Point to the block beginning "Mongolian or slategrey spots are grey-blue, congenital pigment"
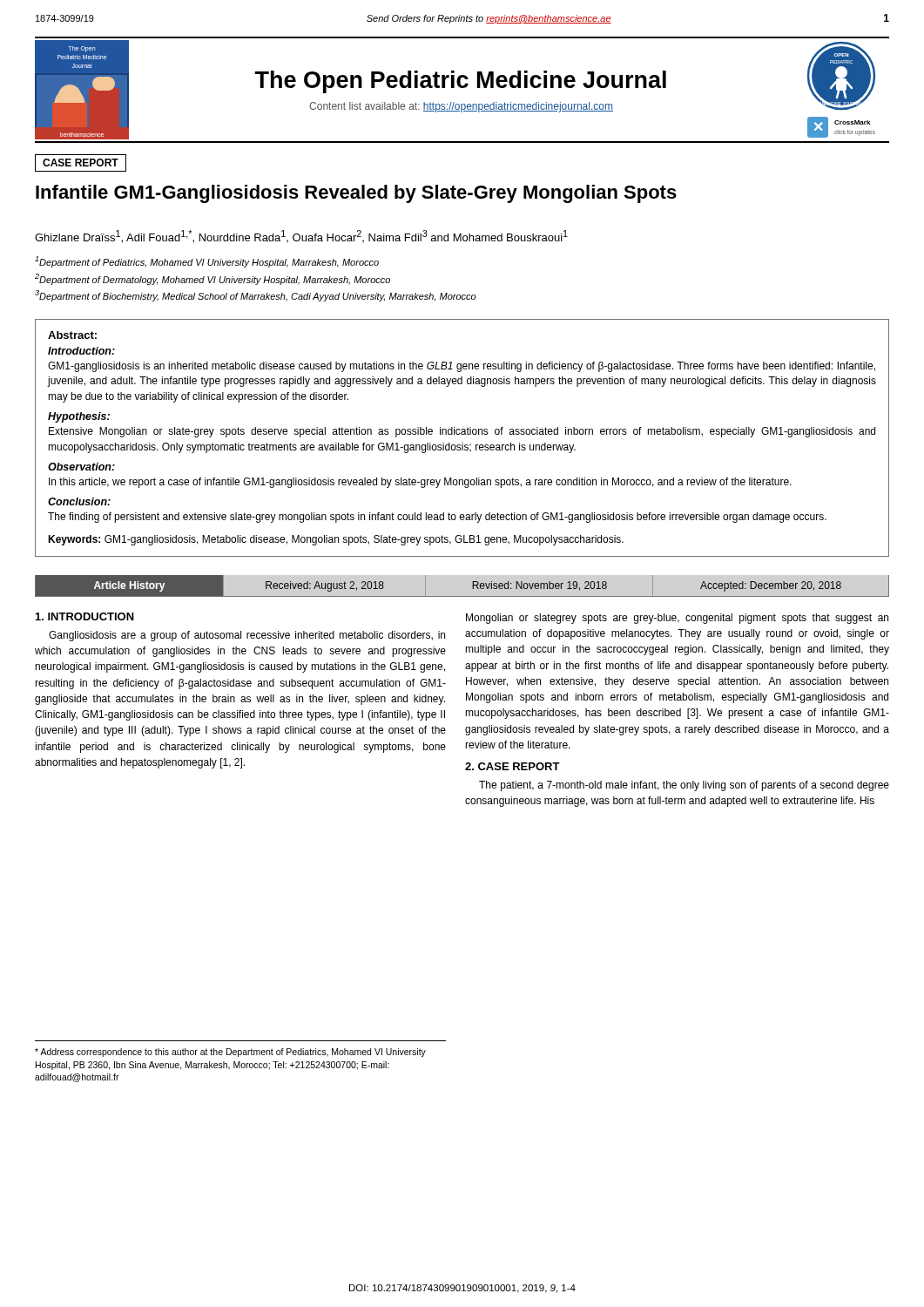The width and height of the screenshot is (924, 1307). pyautogui.click(x=677, y=681)
